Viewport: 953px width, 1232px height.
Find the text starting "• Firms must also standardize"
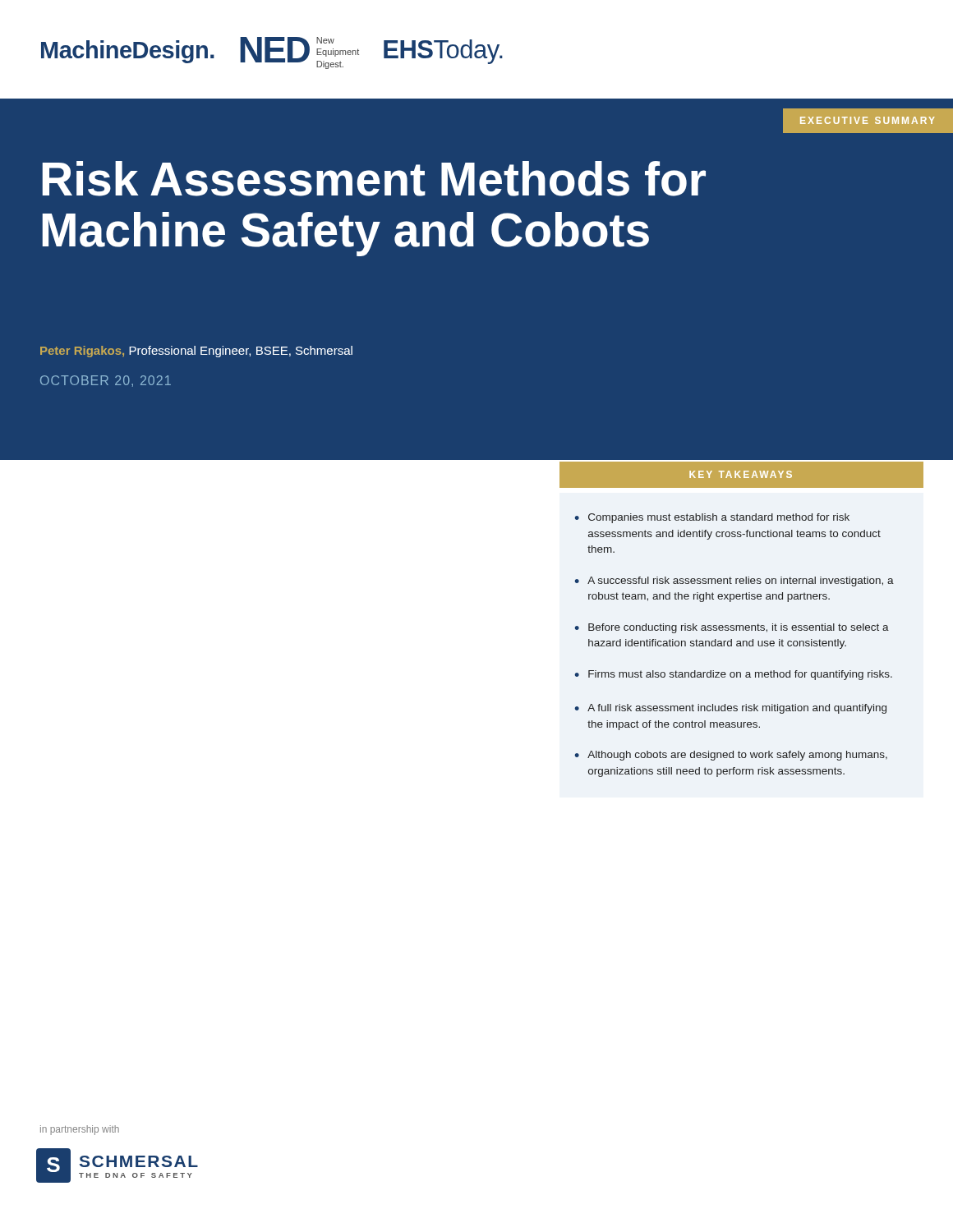tap(734, 676)
